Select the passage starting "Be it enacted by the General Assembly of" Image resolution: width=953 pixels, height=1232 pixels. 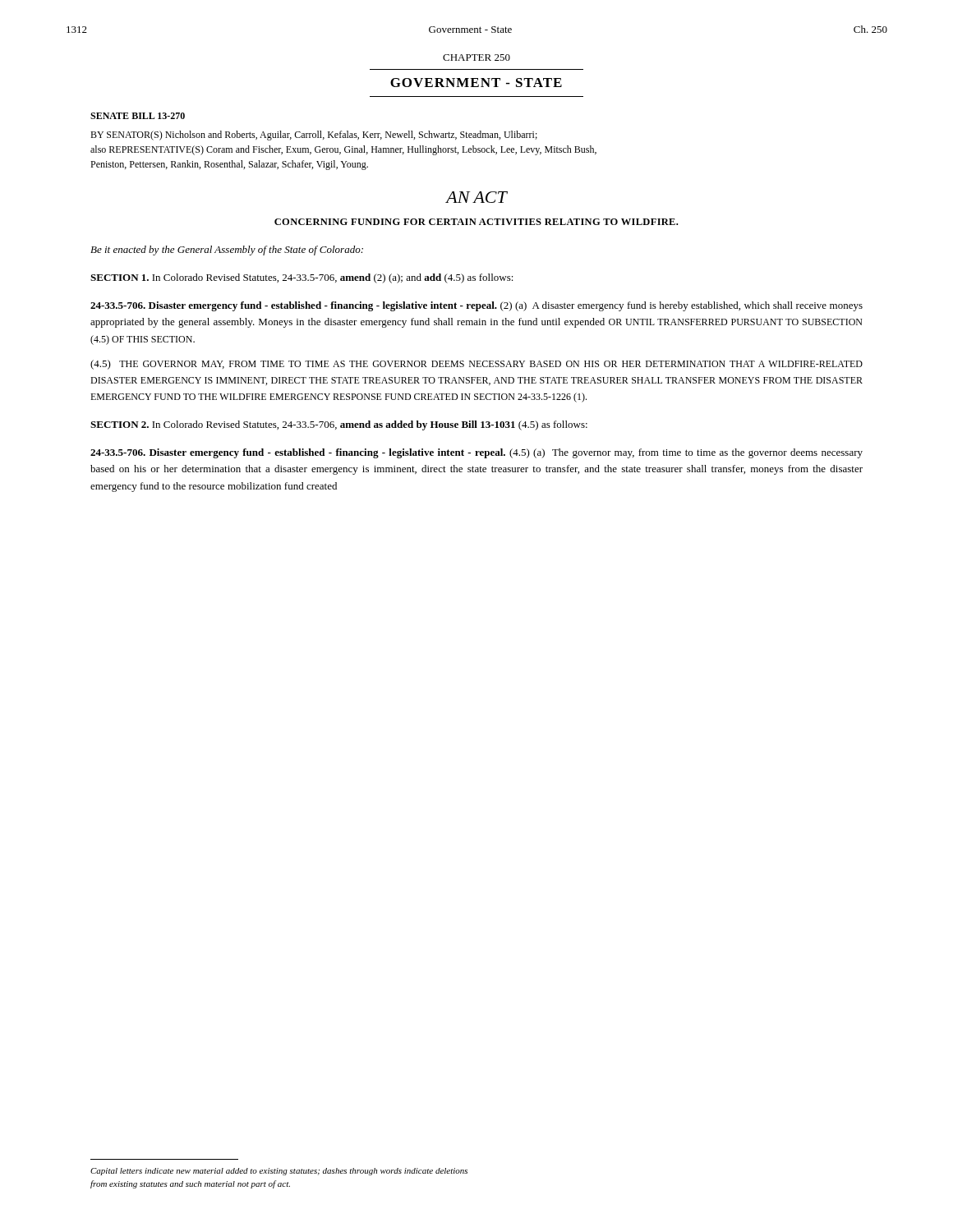pyautogui.click(x=227, y=251)
